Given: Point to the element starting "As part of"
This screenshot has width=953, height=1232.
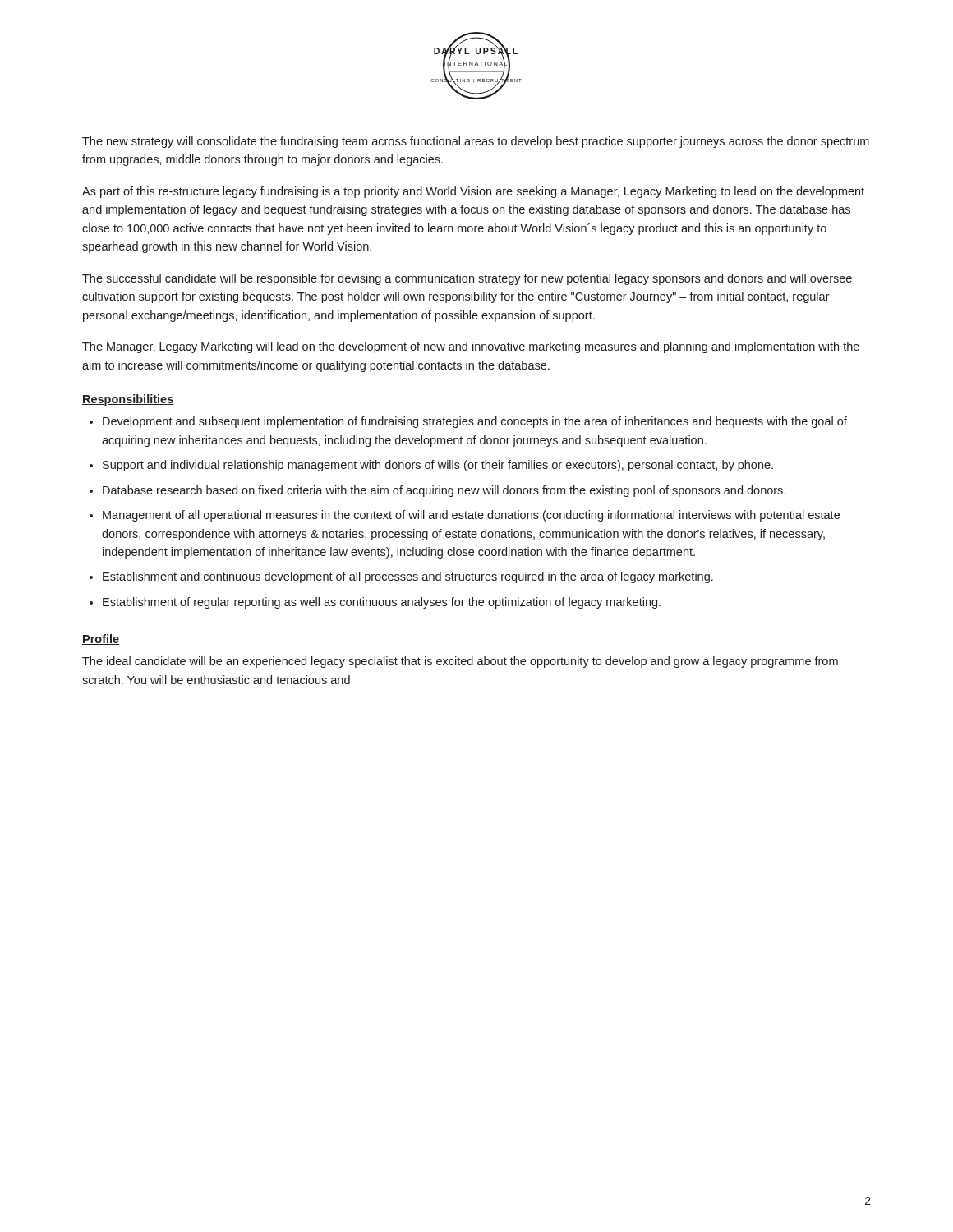Looking at the screenshot, I should point(473,219).
